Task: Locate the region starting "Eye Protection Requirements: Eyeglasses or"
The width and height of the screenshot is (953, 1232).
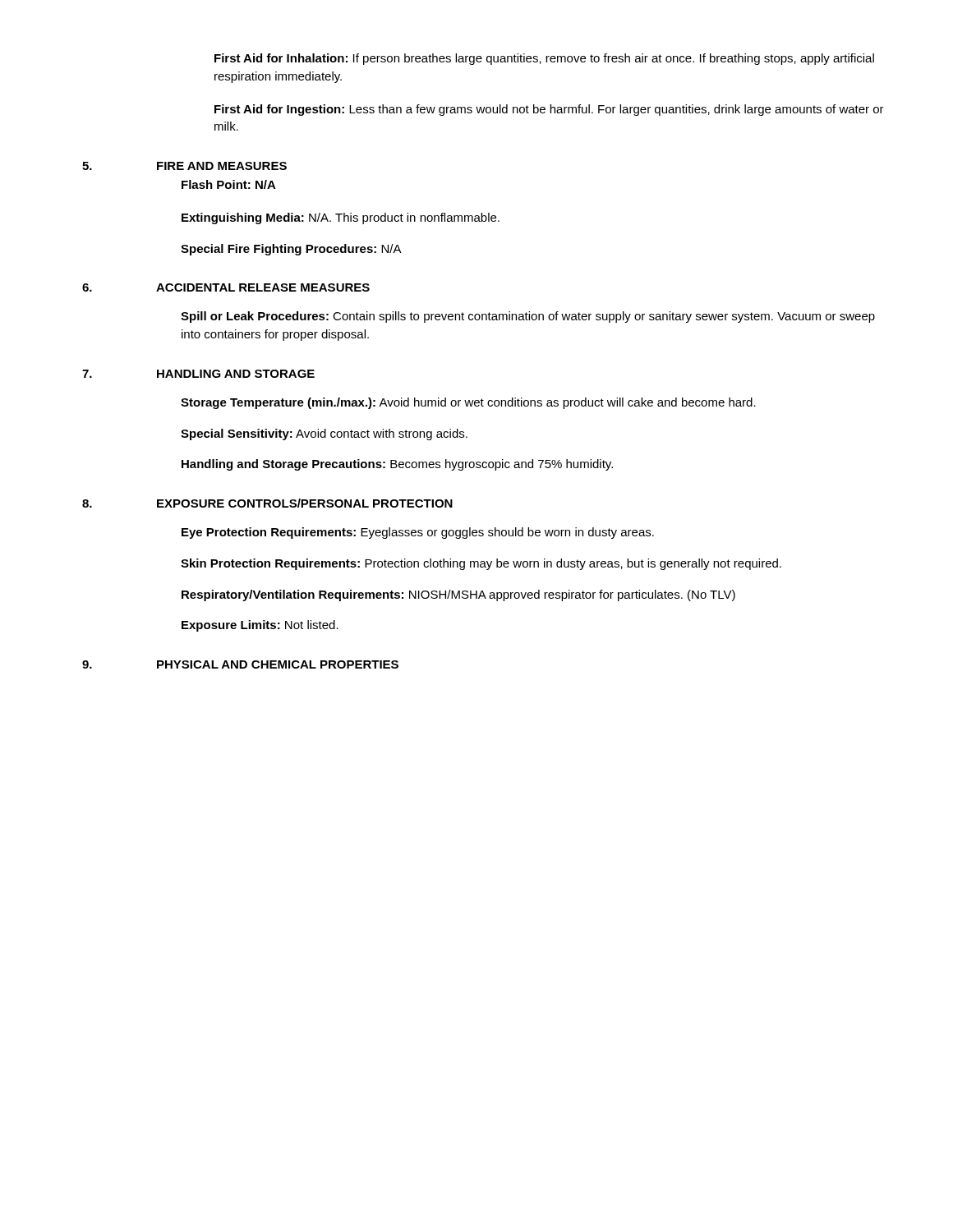Action: tap(418, 532)
